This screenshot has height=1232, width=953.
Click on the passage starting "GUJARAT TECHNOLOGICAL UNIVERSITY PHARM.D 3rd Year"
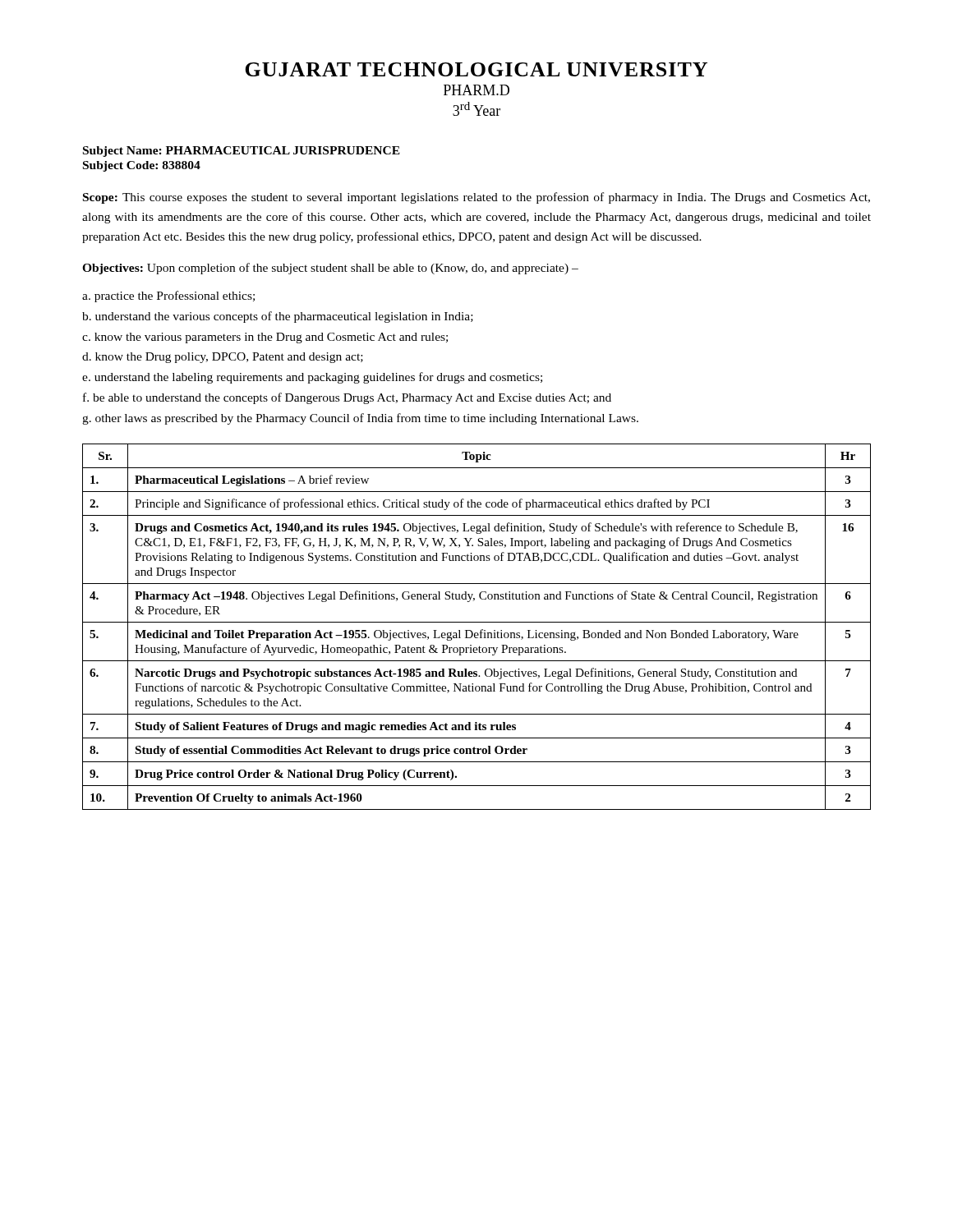pyautogui.click(x=476, y=89)
